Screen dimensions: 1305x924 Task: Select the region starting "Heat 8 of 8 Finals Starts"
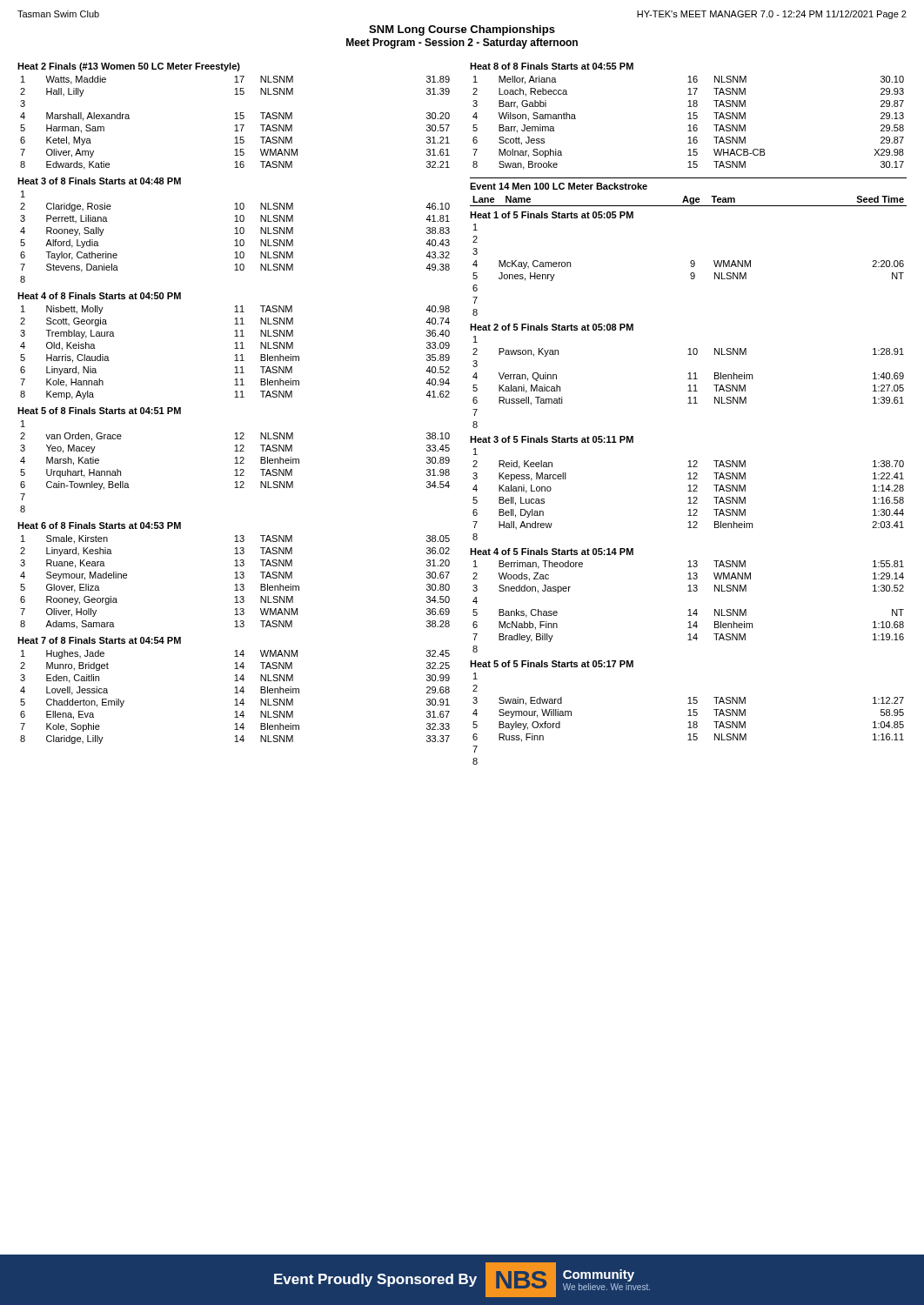(552, 66)
